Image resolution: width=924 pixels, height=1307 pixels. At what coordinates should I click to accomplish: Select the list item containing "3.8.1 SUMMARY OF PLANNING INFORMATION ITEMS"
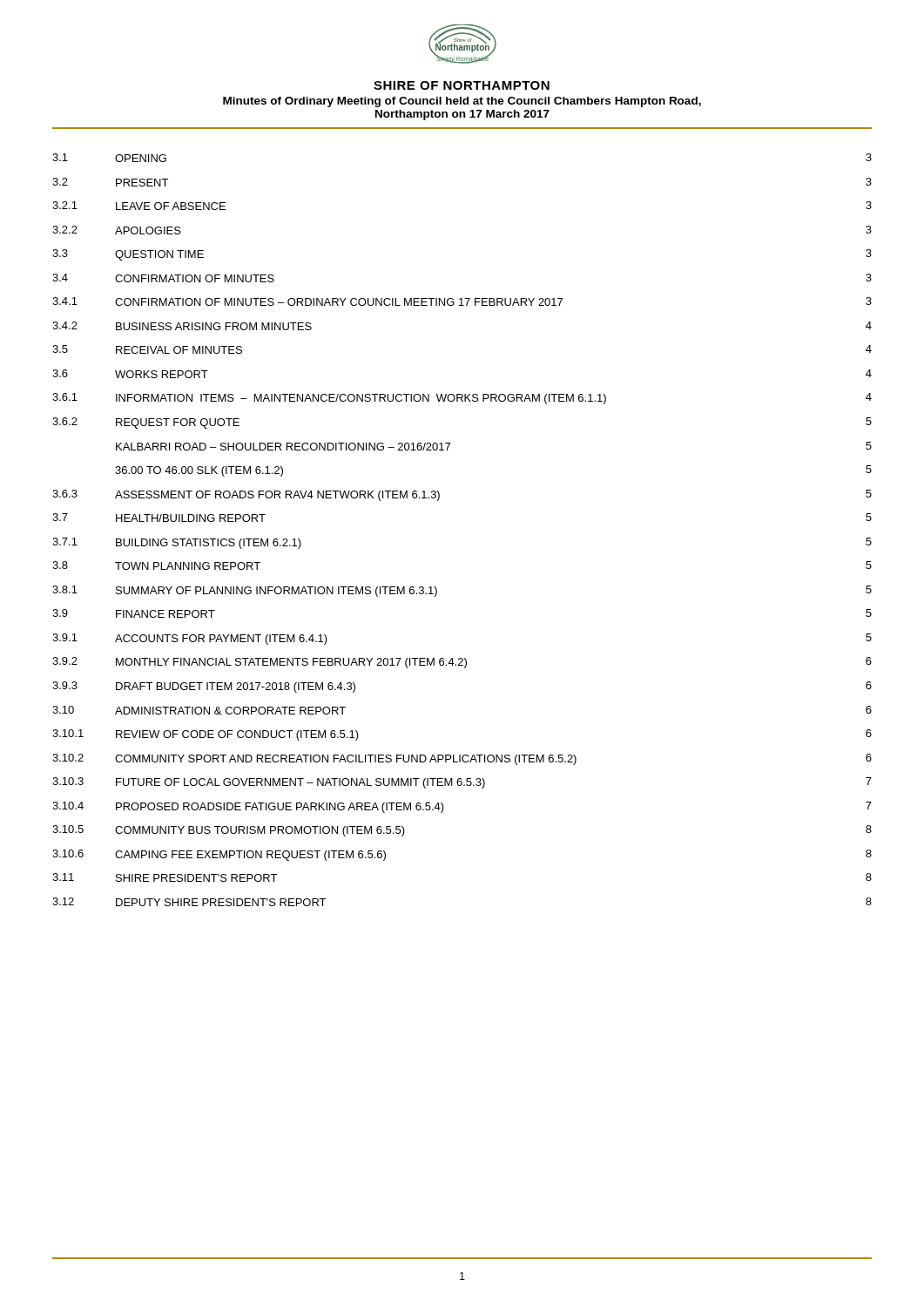coord(66,590)
